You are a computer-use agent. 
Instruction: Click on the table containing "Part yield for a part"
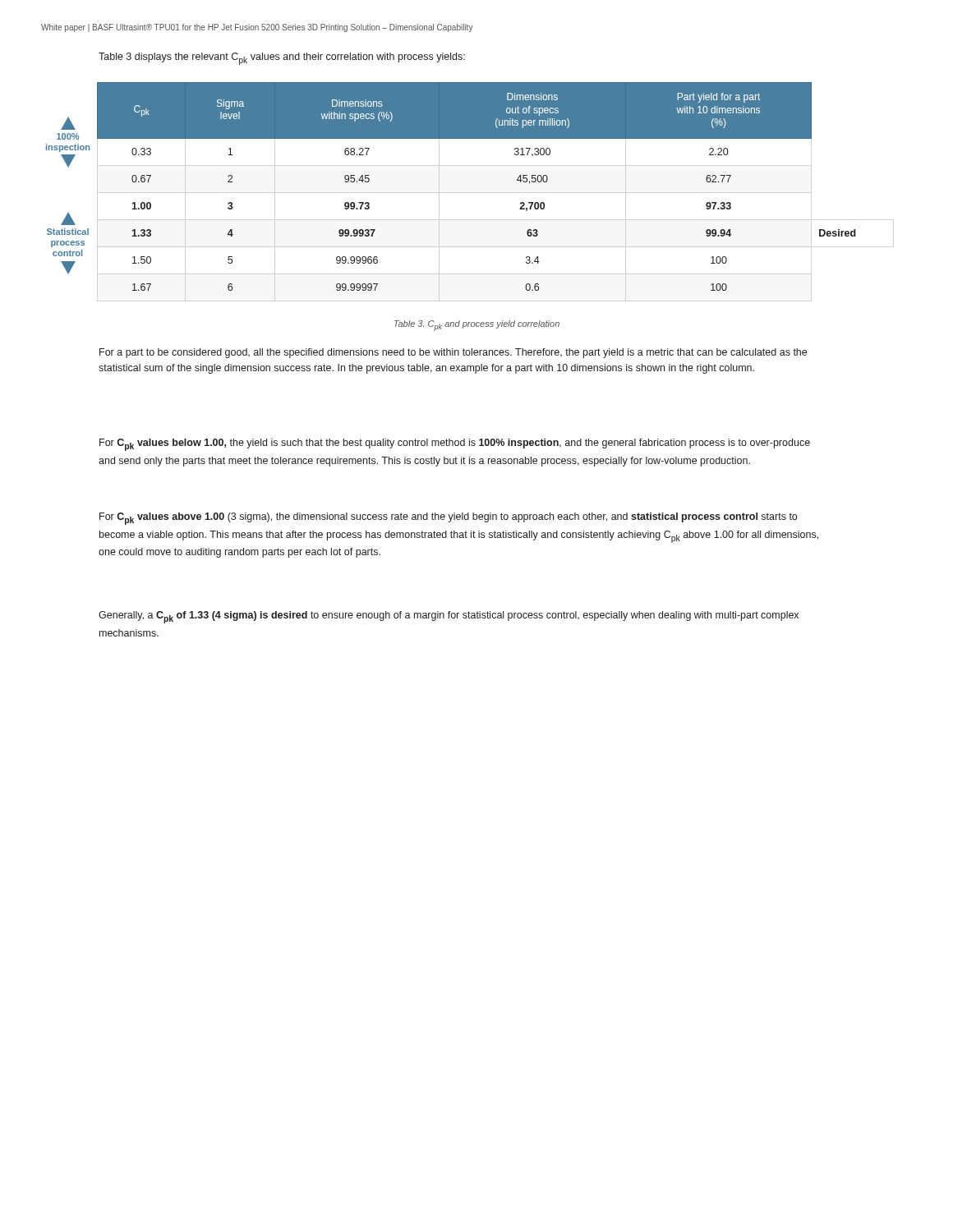point(495,192)
